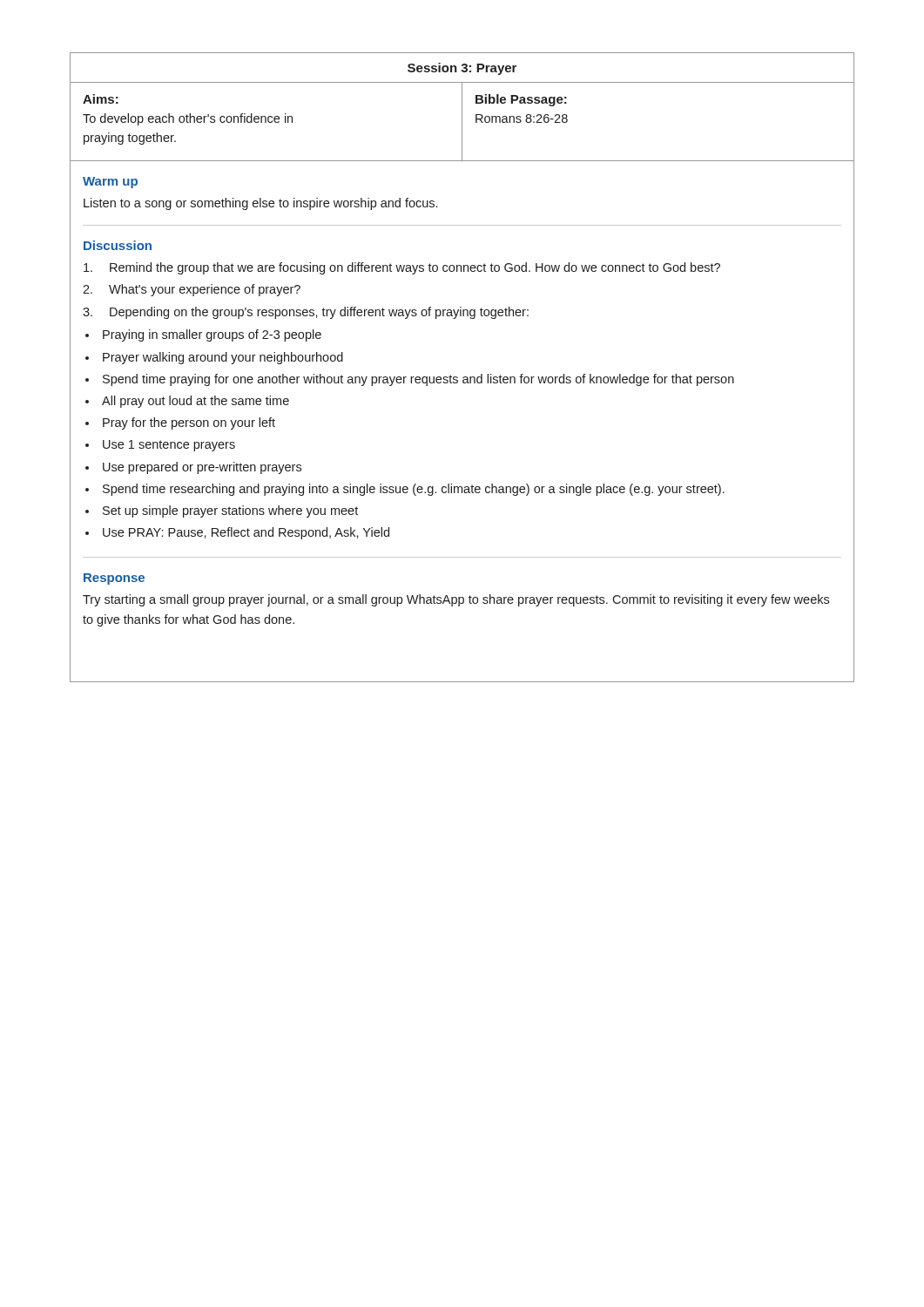This screenshot has height=1307, width=924.
Task: Navigate to the text block starting "Listen to a song or something else to"
Action: pos(261,203)
